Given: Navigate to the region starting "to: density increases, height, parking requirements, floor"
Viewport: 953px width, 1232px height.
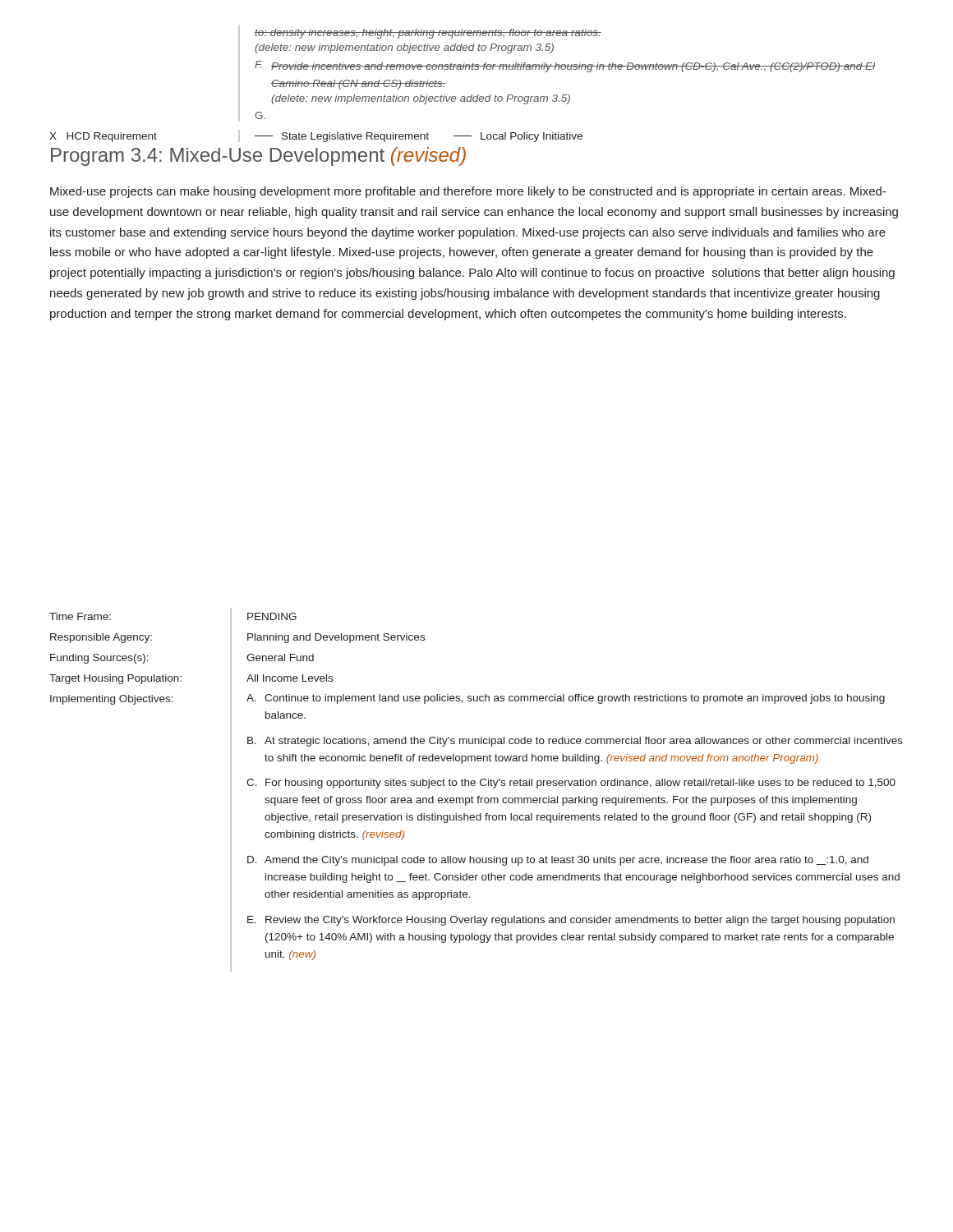Looking at the screenshot, I should 579,39.
